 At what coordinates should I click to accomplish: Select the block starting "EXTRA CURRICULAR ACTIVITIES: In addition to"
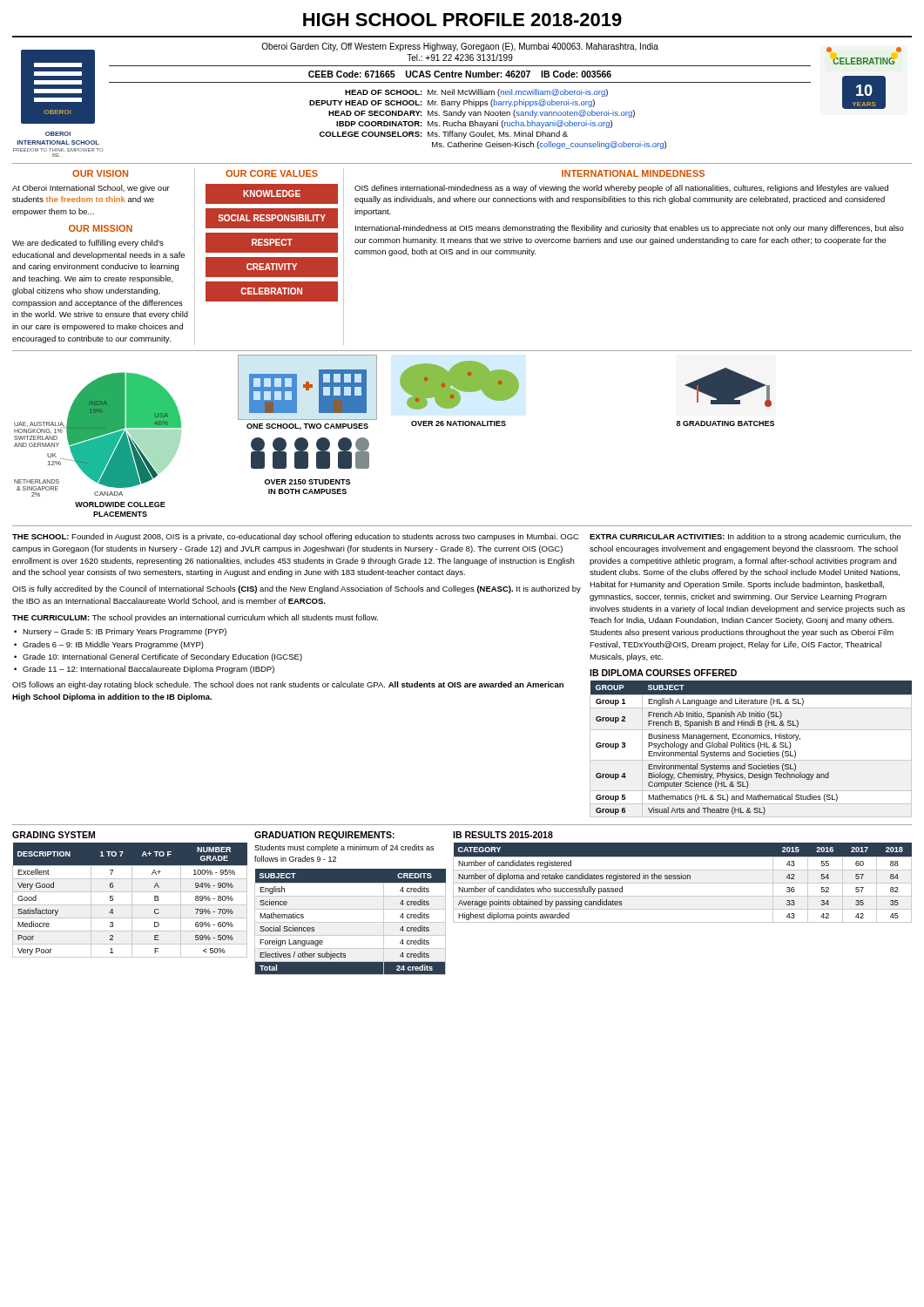click(747, 596)
